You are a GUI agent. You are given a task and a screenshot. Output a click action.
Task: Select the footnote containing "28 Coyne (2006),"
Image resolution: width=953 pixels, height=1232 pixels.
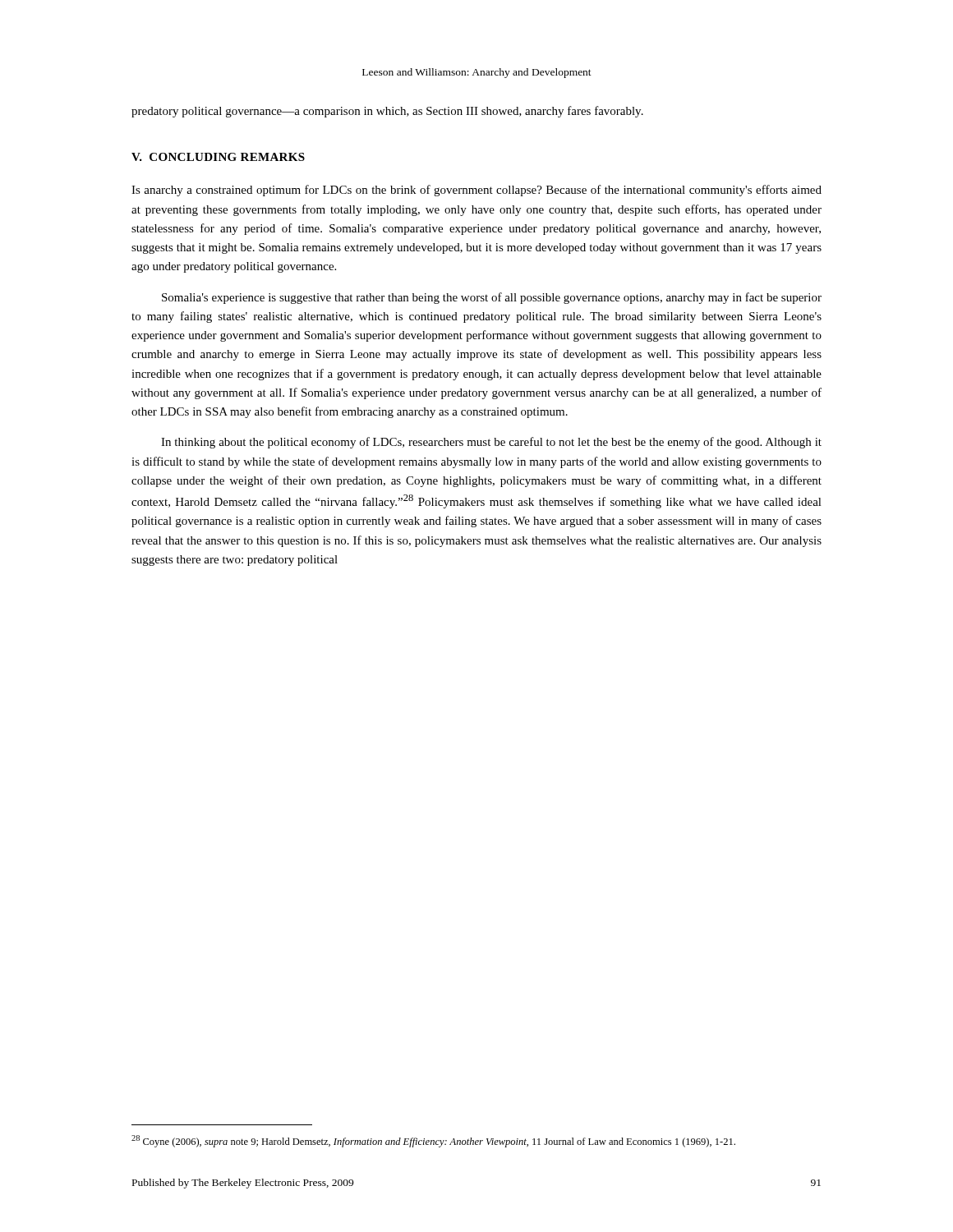click(434, 1141)
